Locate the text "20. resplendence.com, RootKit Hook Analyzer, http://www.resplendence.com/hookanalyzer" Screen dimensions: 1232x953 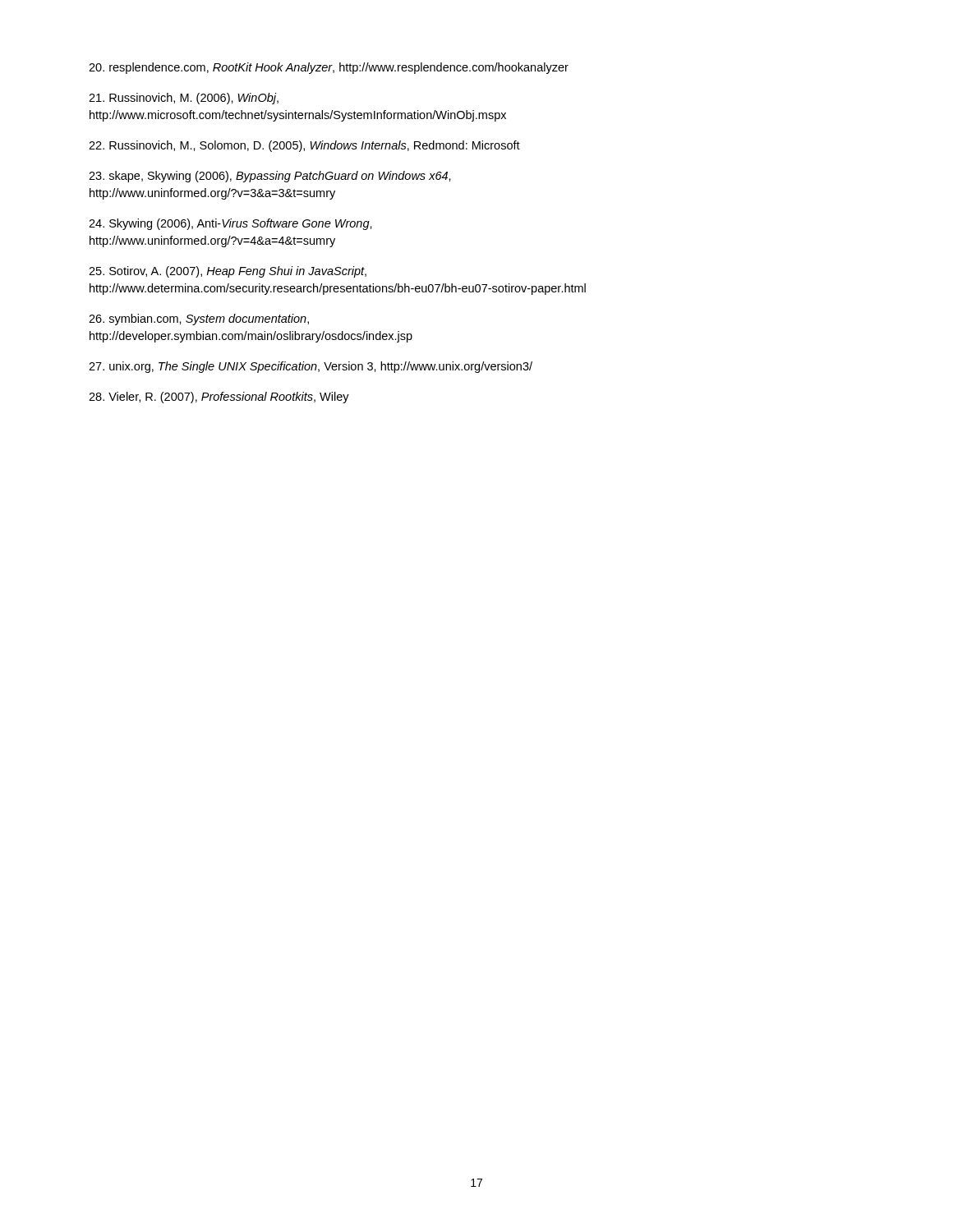(329, 67)
